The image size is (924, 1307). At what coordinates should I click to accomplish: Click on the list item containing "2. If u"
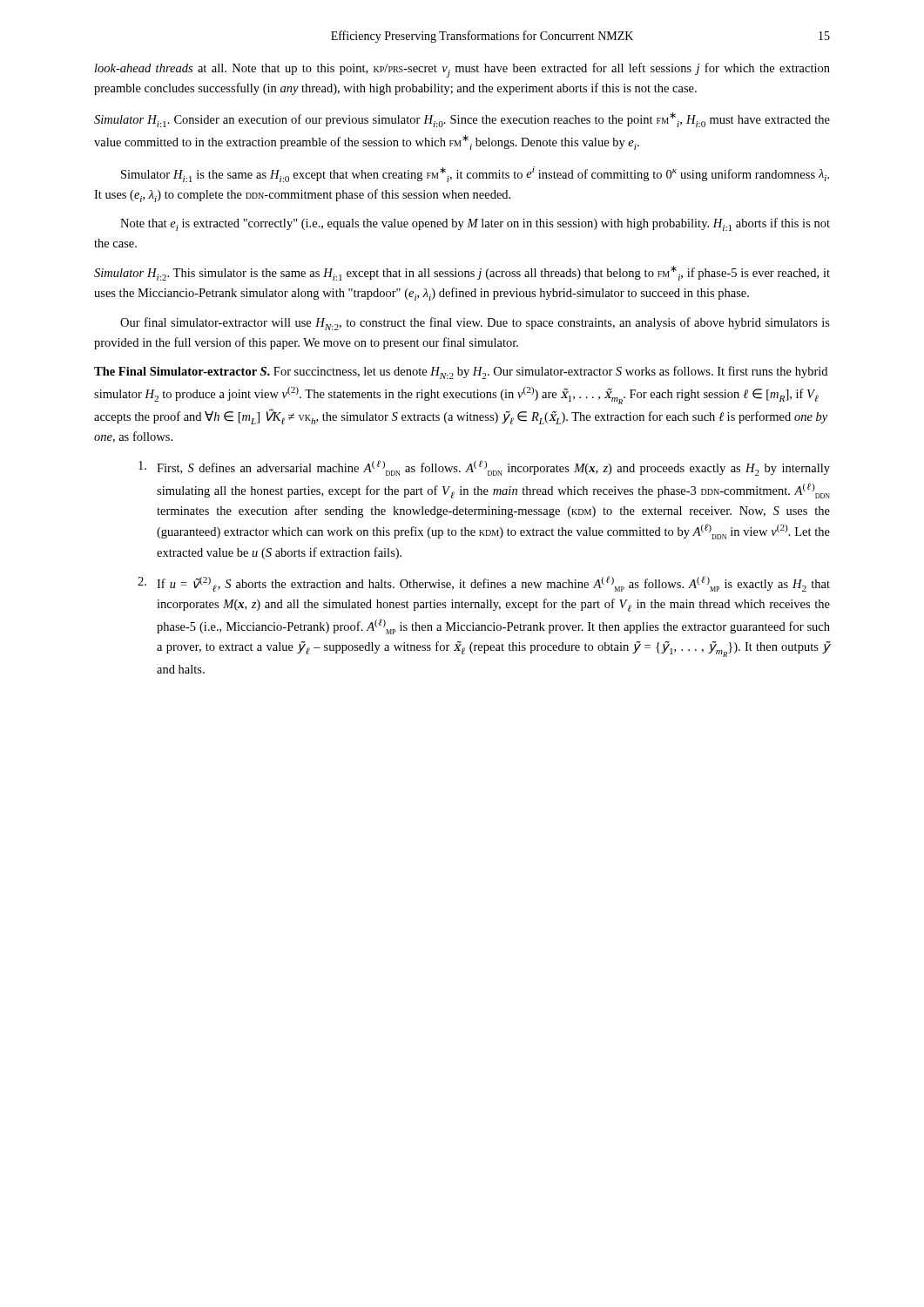pyautogui.click(x=484, y=625)
